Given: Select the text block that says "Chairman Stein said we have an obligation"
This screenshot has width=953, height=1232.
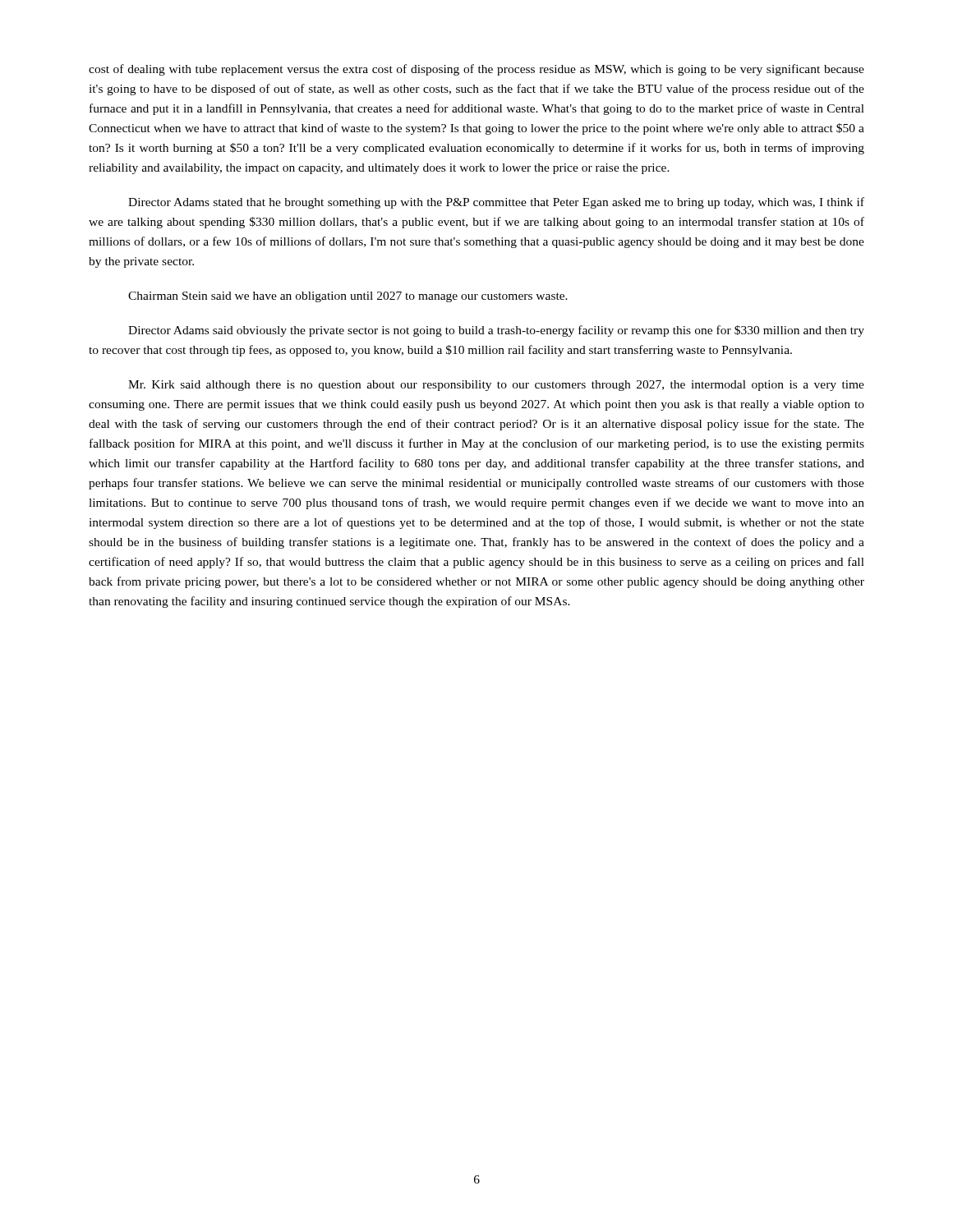Looking at the screenshot, I should pyautogui.click(x=348, y=295).
